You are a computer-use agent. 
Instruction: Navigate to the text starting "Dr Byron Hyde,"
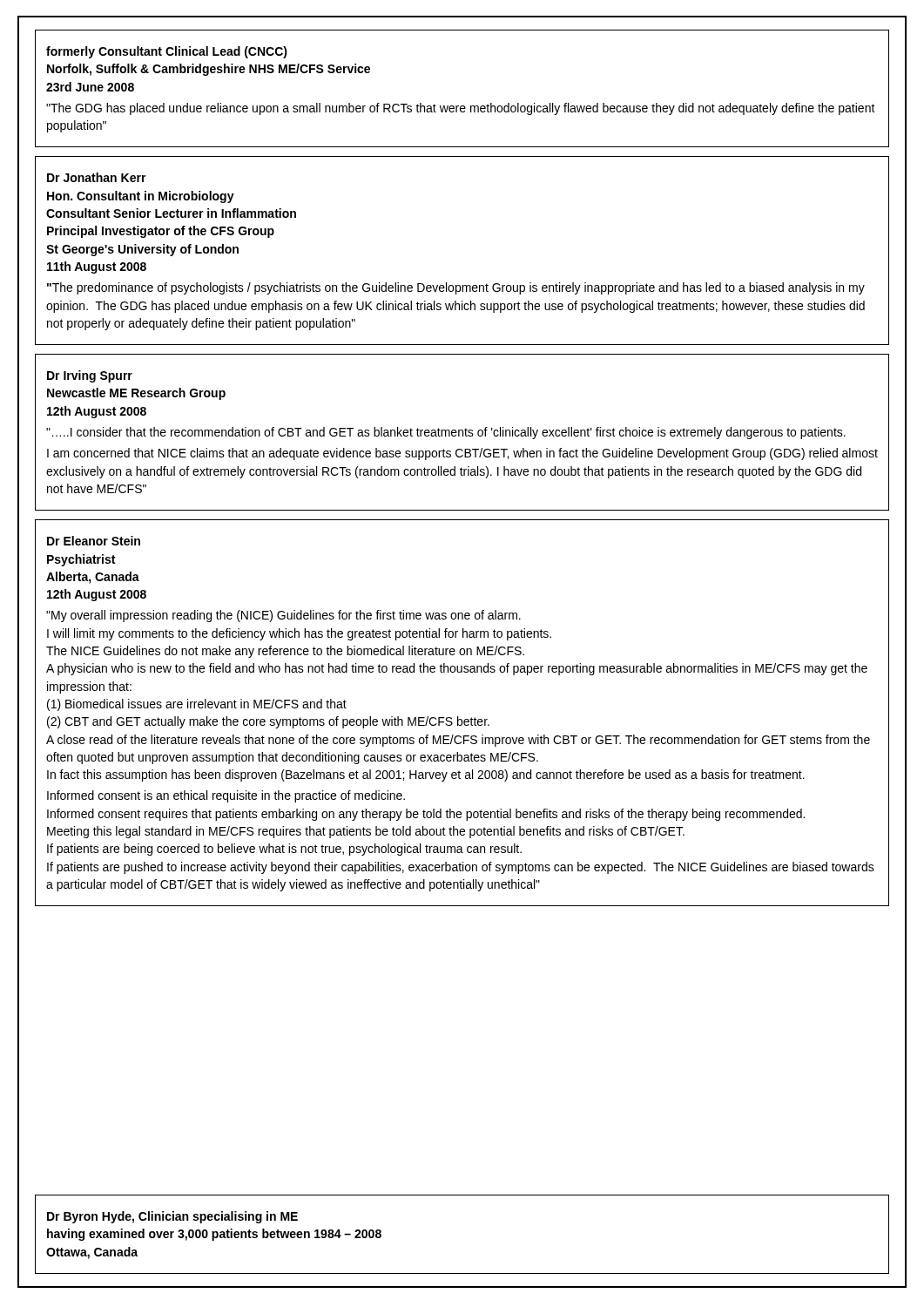tap(172, 1217)
